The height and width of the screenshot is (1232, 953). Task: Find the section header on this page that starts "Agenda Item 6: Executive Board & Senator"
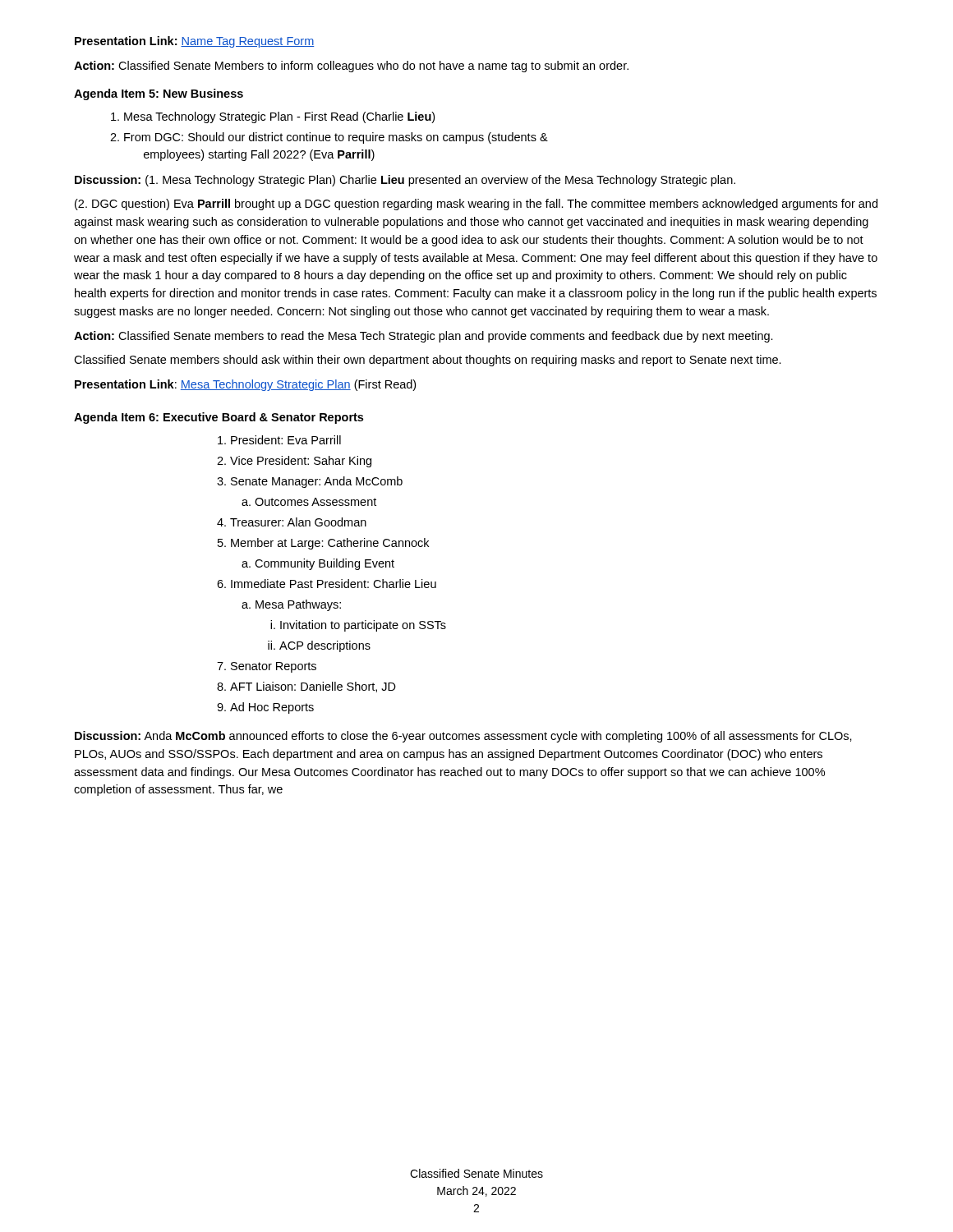[219, 417]
